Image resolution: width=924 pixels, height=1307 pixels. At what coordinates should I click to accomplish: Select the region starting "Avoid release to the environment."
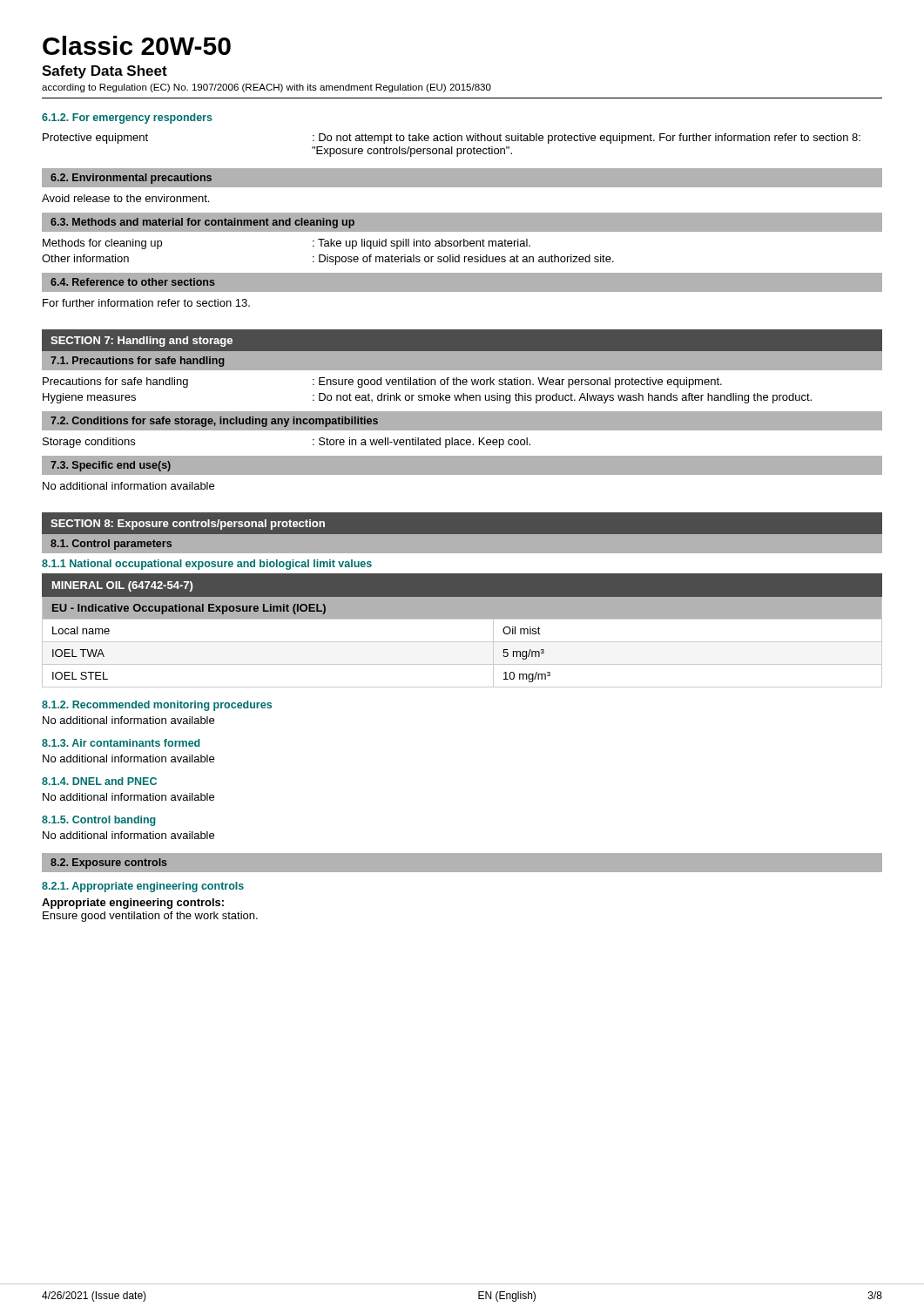(x=126, y=198)
